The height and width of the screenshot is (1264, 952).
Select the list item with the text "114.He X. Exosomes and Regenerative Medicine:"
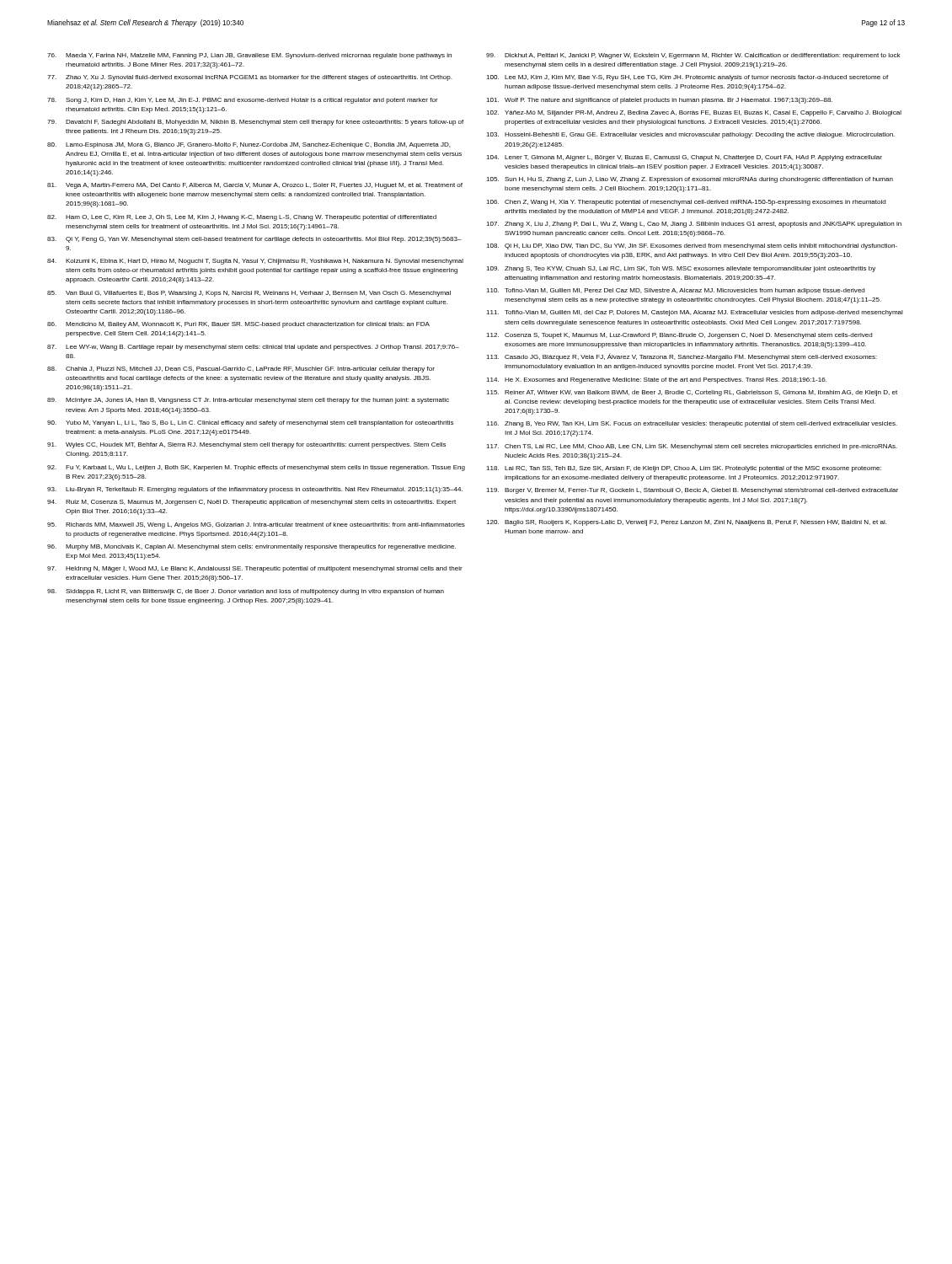coord(695,379)
